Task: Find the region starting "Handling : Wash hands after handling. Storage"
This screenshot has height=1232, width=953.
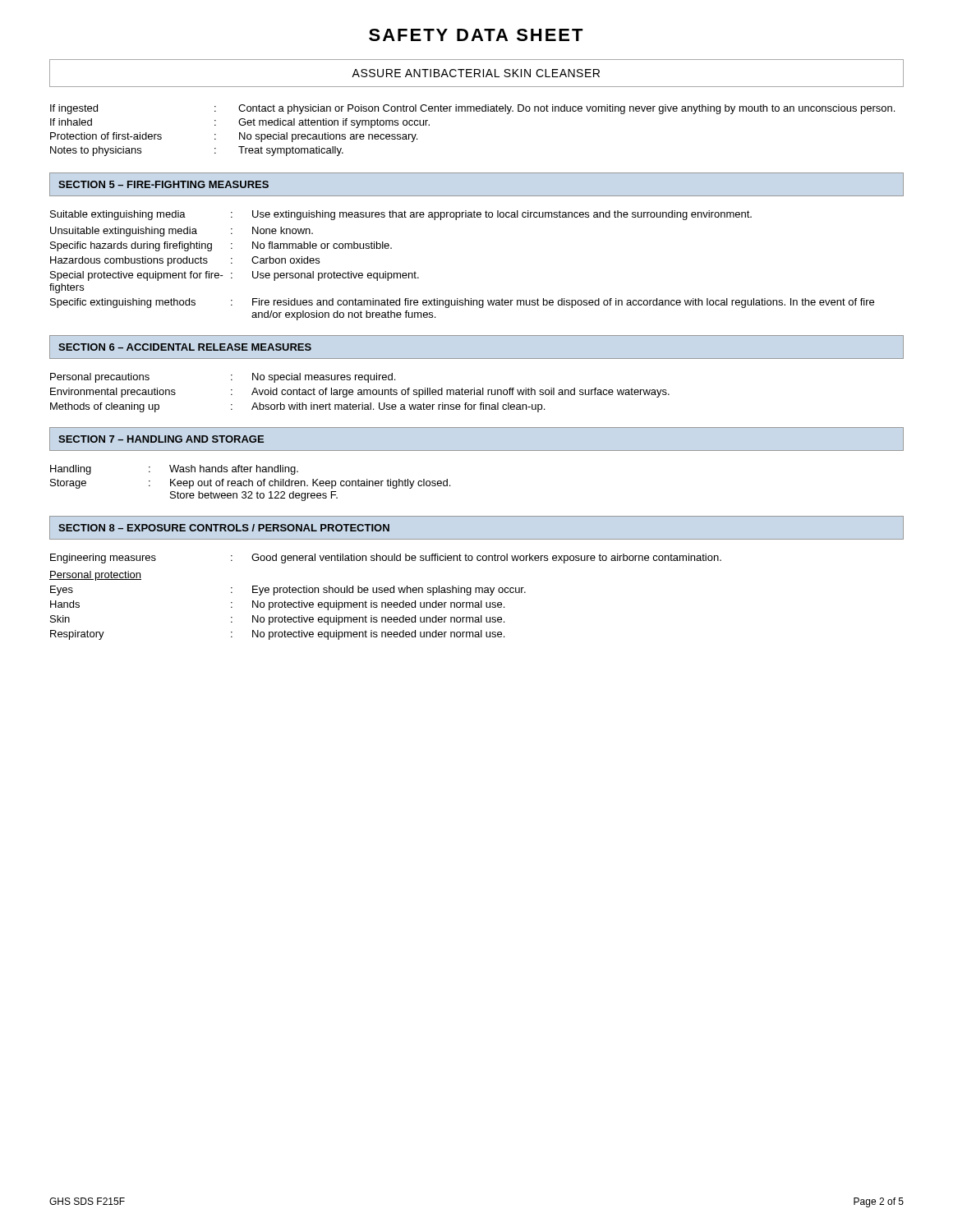Action: click(174, 470)
